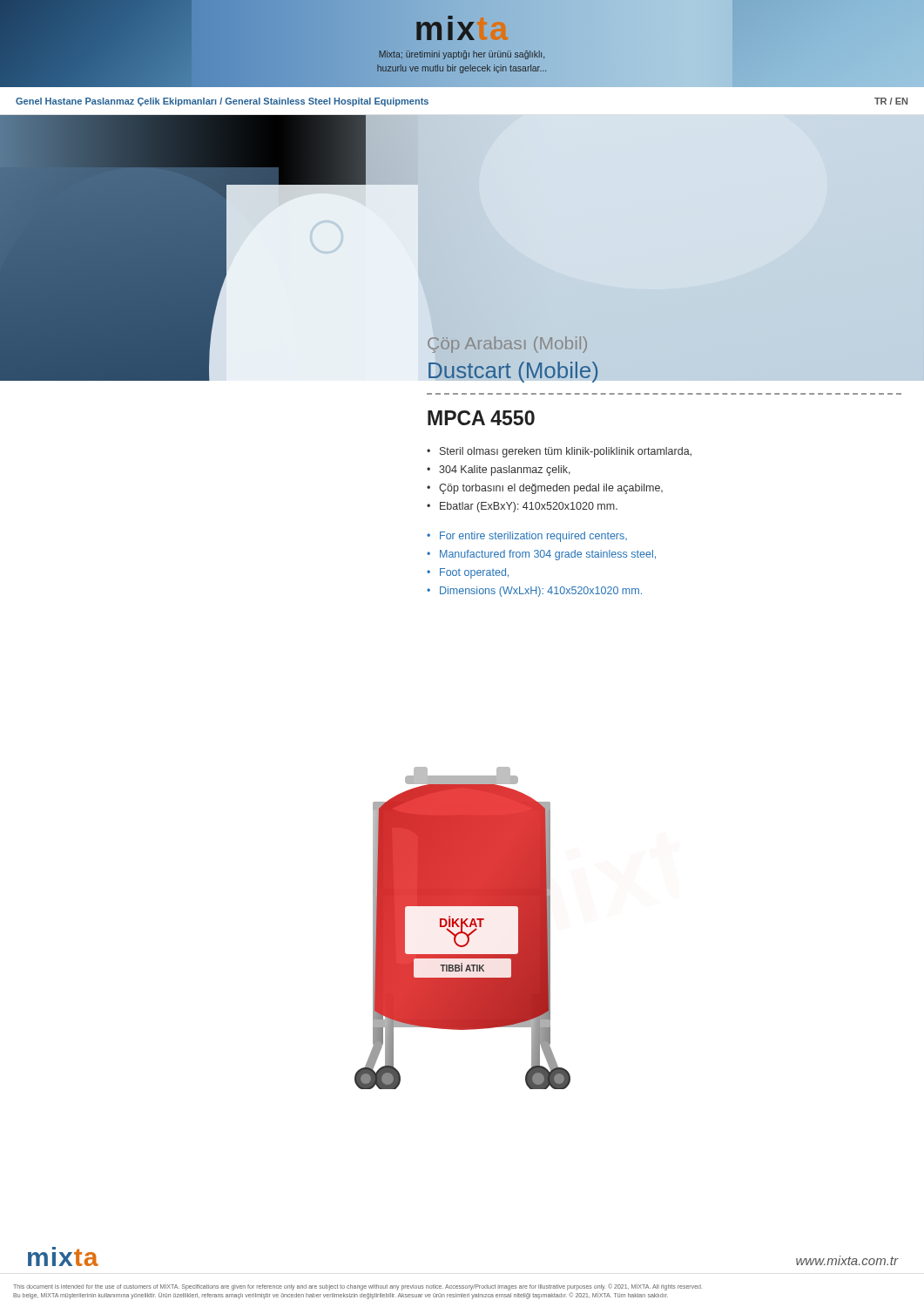The width and height of the screenshot is (924, 1307).
Task: Click where it says "•Ebatlar (ExBxY): 410x520x1020 mm."
Action: [x=522, y=507]
